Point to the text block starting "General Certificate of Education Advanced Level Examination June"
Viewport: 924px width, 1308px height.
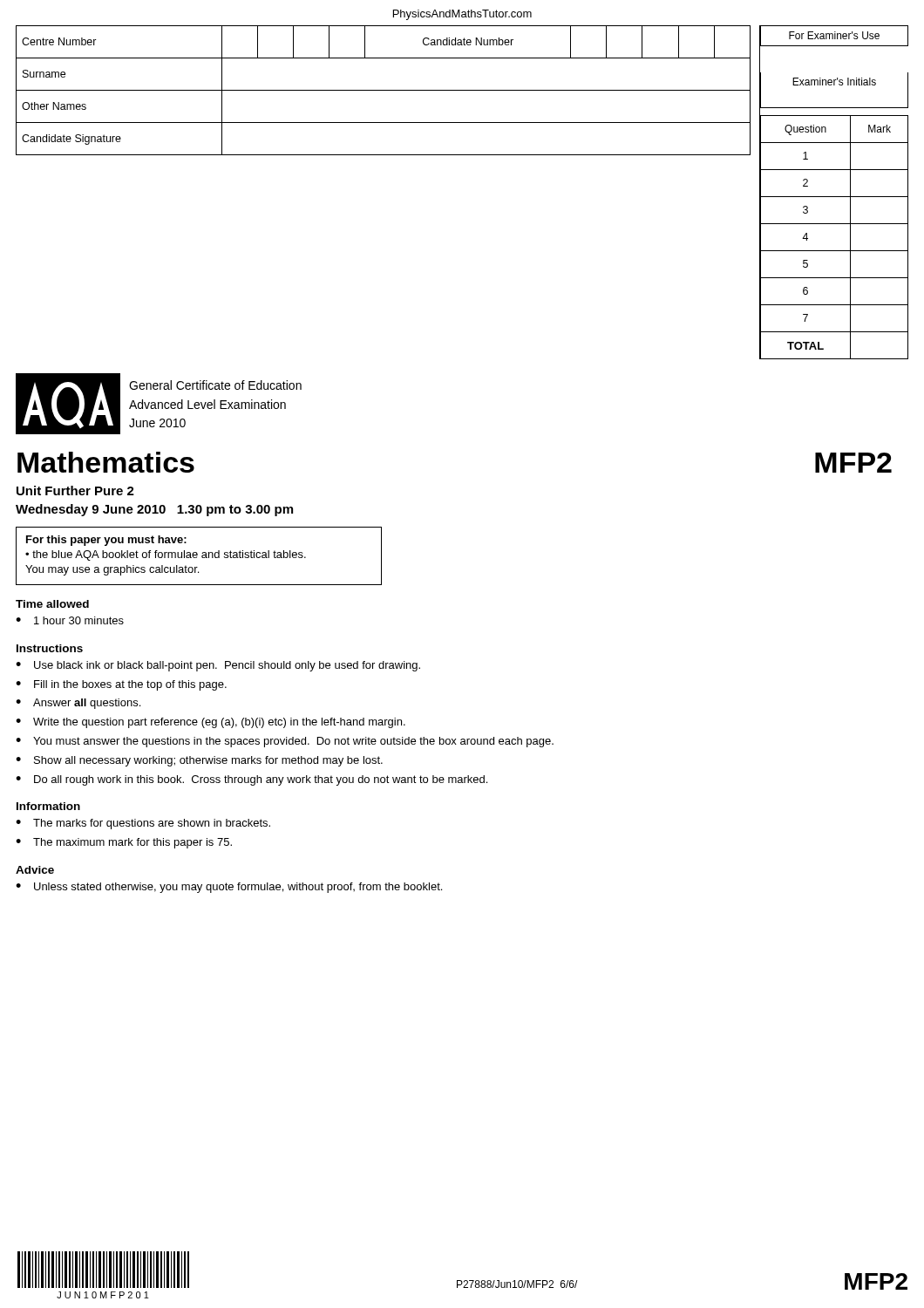215,404
